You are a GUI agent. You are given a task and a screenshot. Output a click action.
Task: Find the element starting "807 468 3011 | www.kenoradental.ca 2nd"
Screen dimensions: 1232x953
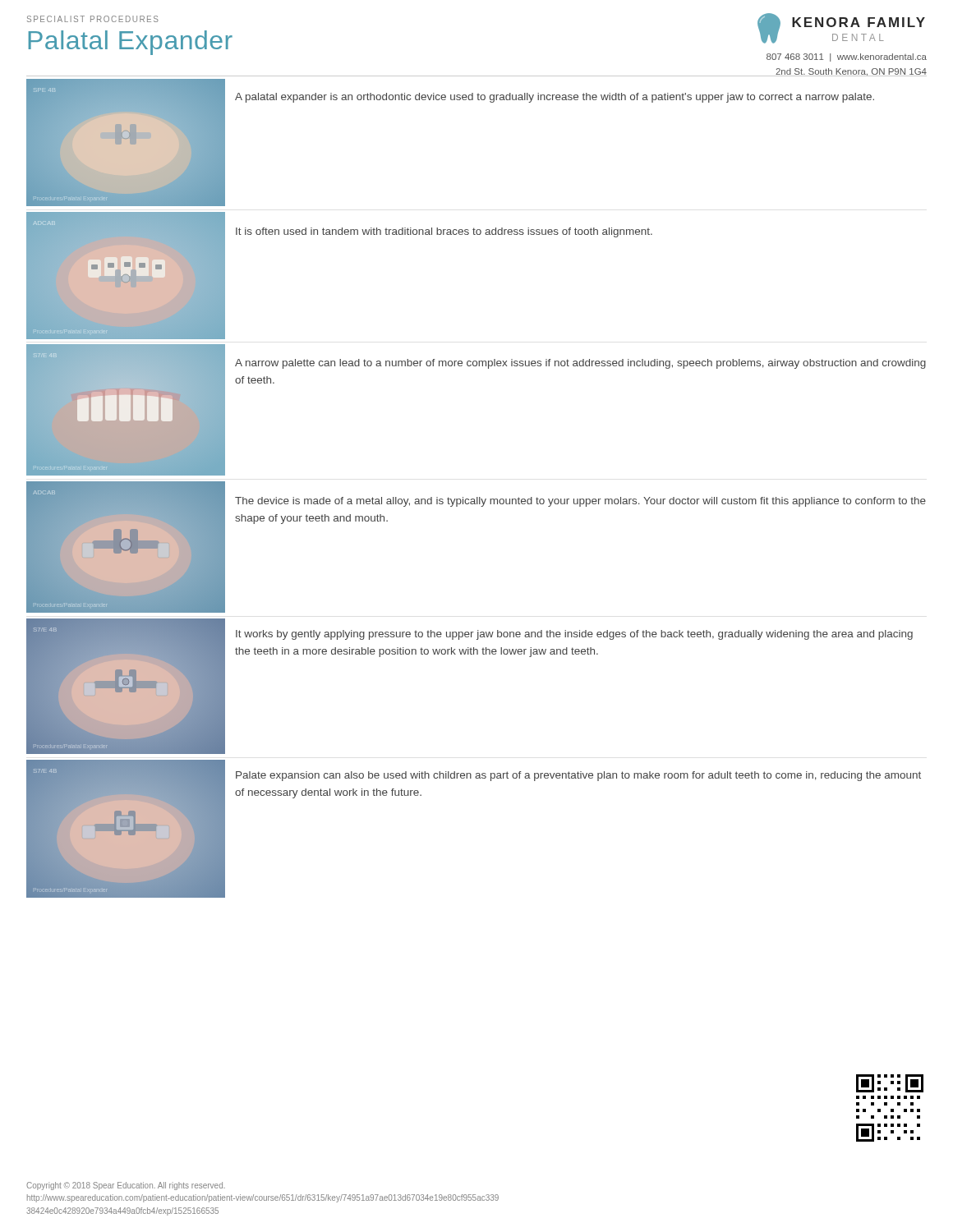(x=846, y=64)
